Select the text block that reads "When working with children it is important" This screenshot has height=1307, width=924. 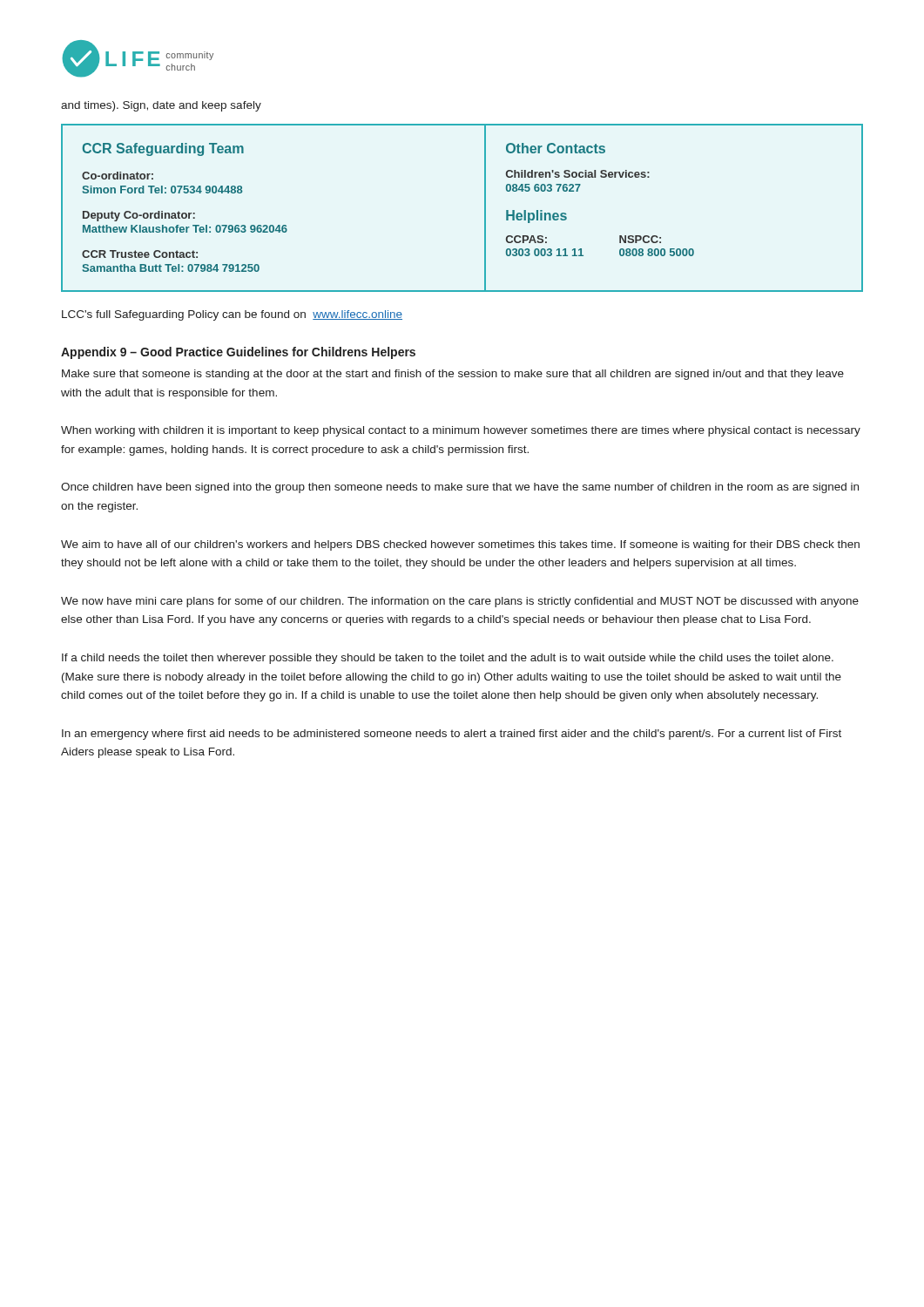coord(461,440)
